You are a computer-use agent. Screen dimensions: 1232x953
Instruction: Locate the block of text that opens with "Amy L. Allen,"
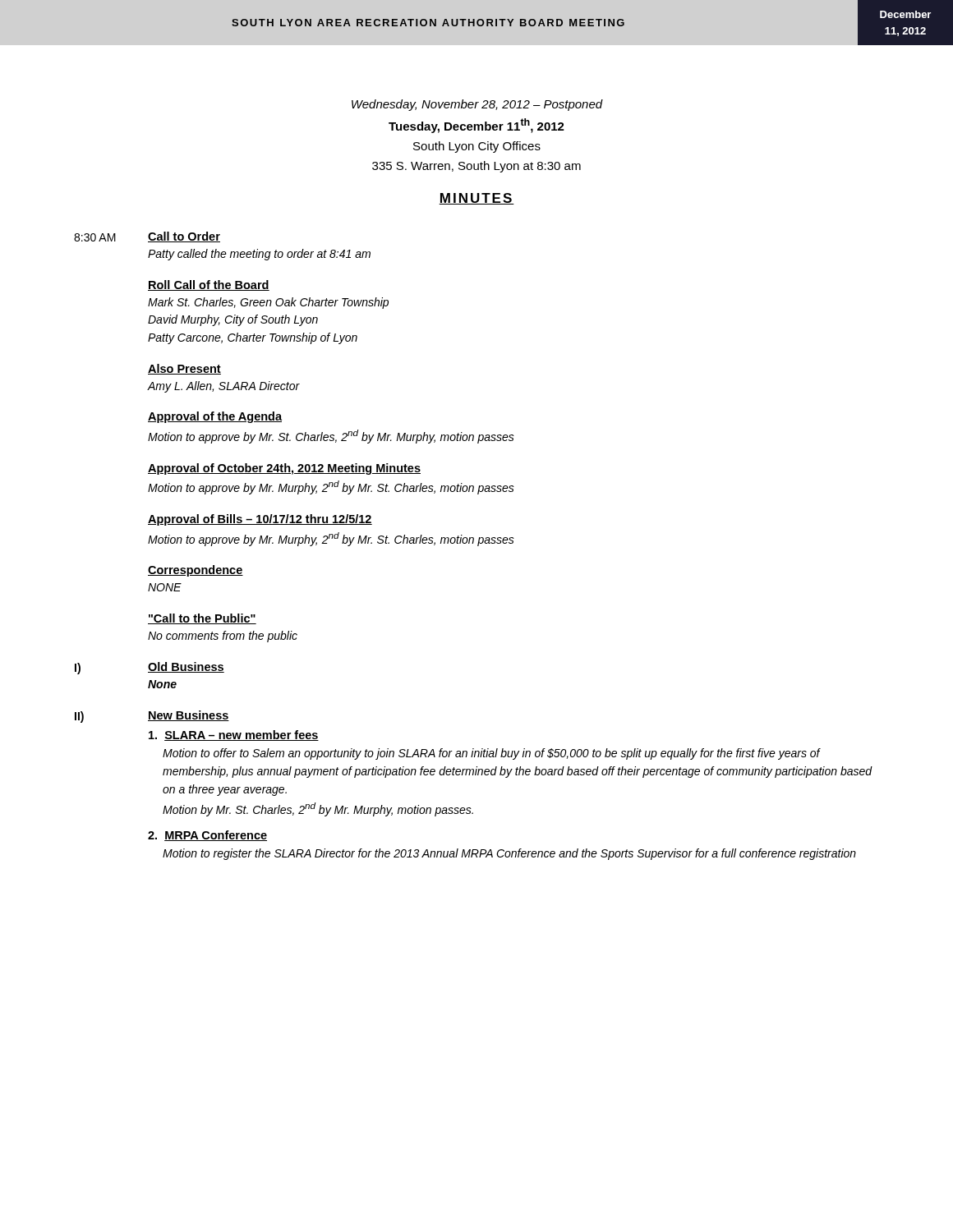pyautogui.click(x=224, y=386)
